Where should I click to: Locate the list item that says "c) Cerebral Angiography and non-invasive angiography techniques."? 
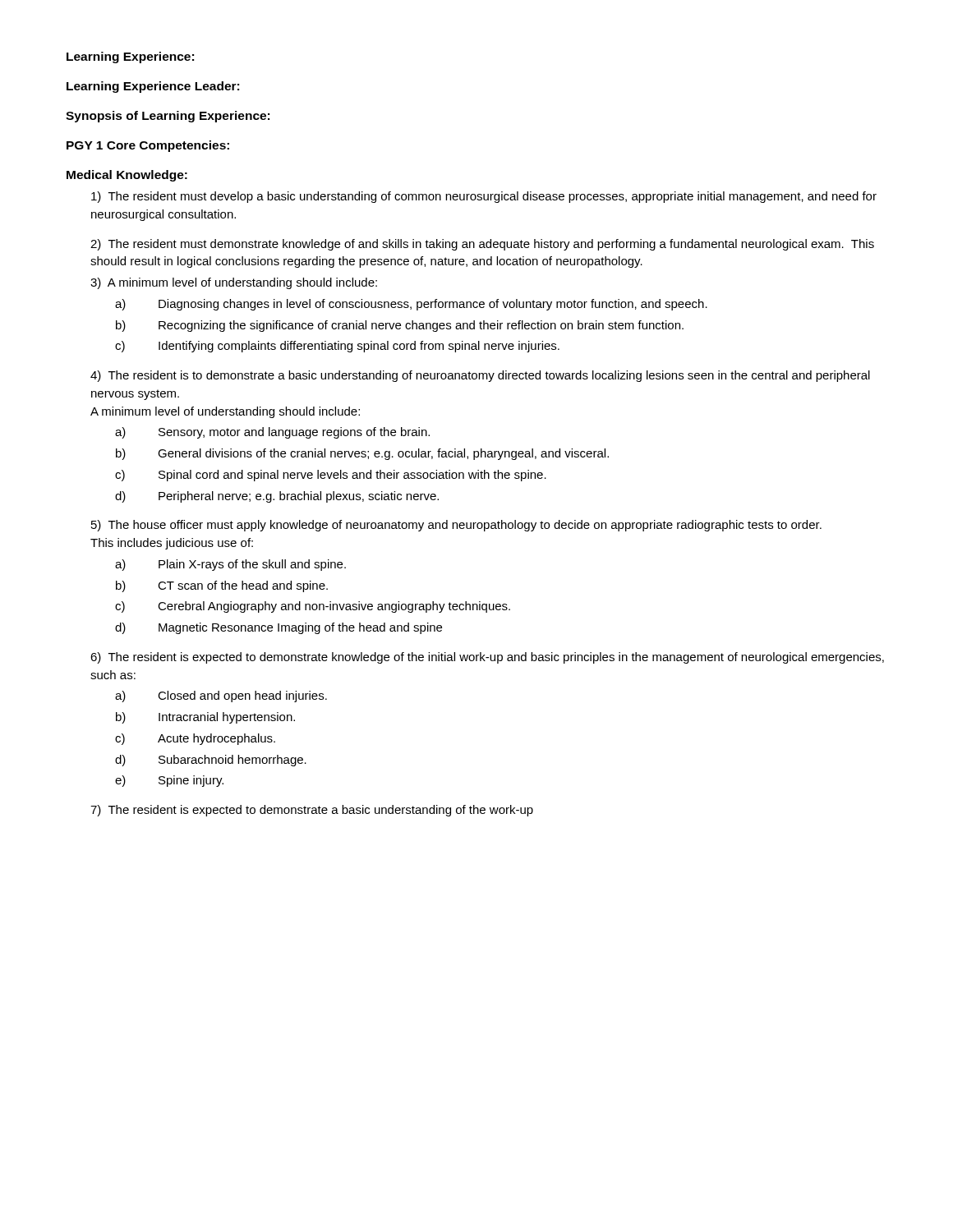pyautogui.click(x=313, y=606)
